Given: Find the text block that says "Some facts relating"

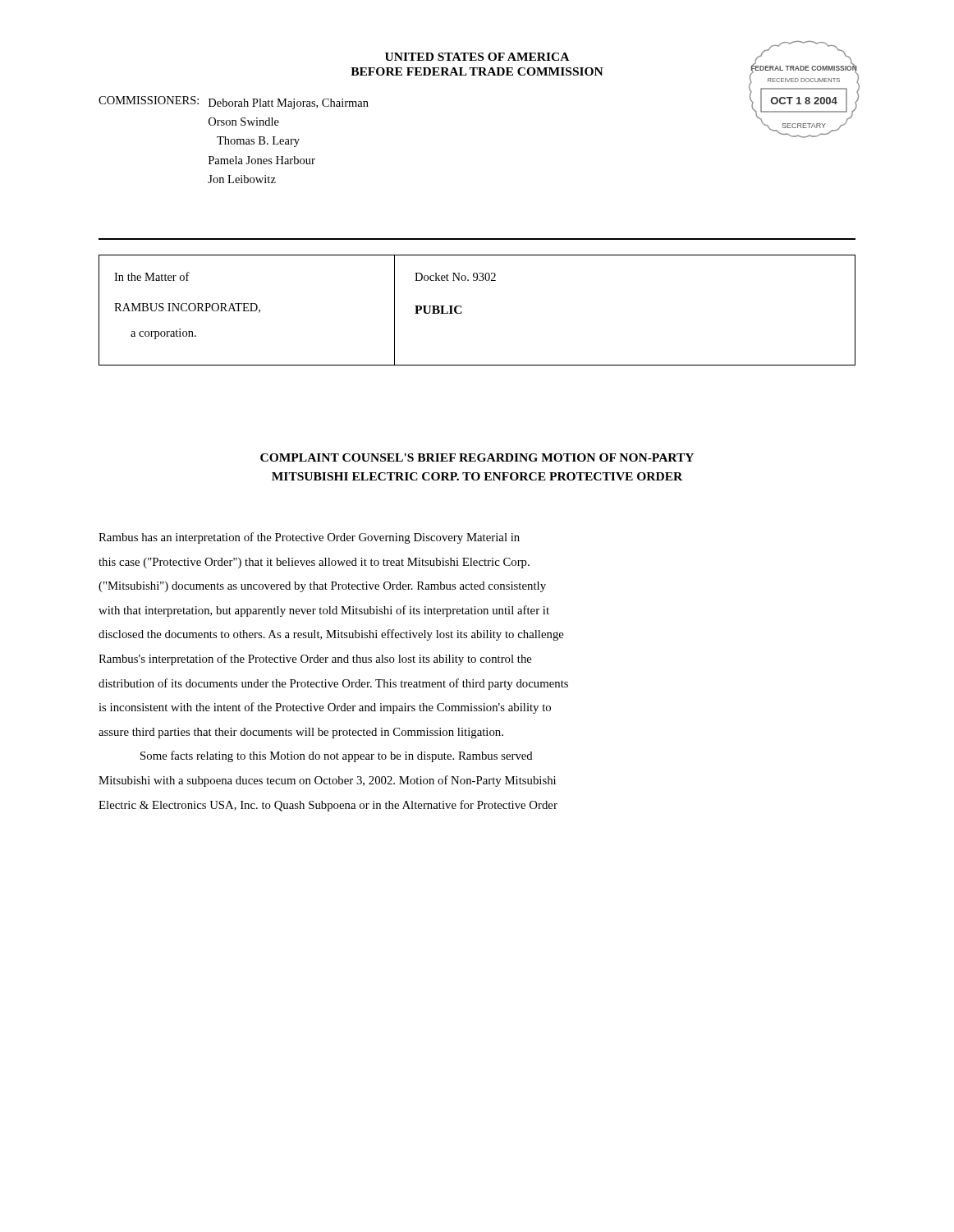Looking at the screenshot, I should pyautogui.click(x=478, y=781).
